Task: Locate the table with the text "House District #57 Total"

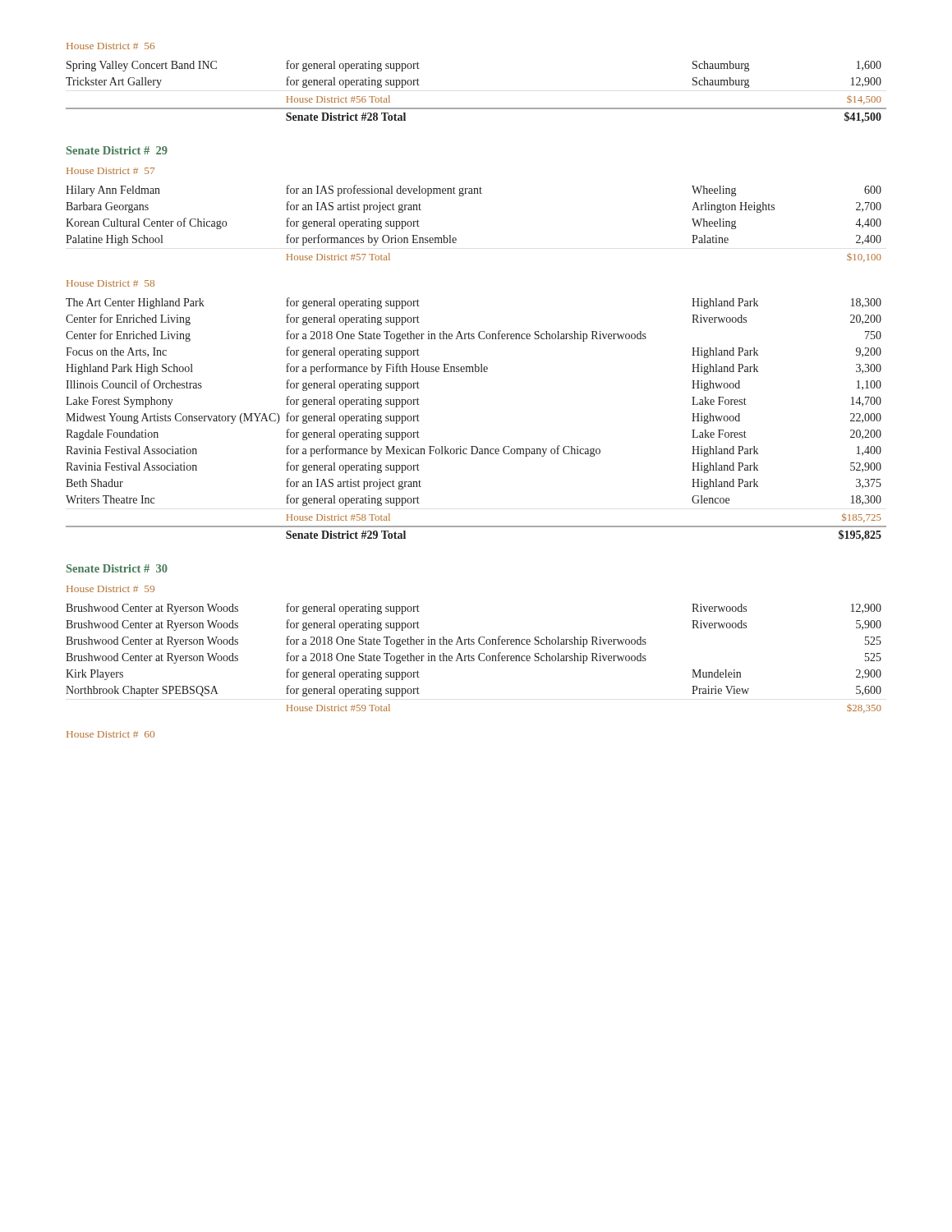Action: 476,224
